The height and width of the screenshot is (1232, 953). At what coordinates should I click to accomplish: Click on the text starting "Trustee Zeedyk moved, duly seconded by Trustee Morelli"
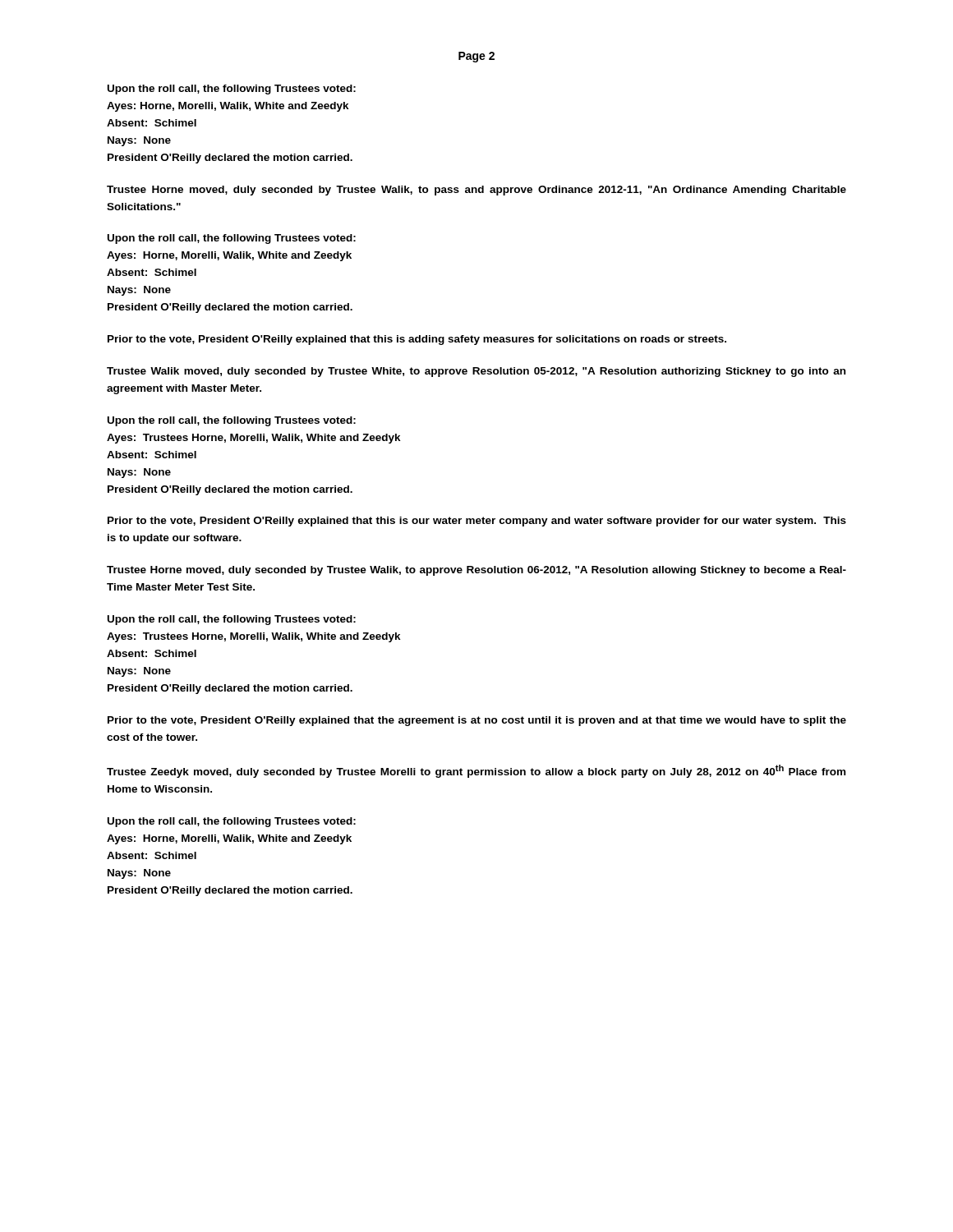(476, 779)
